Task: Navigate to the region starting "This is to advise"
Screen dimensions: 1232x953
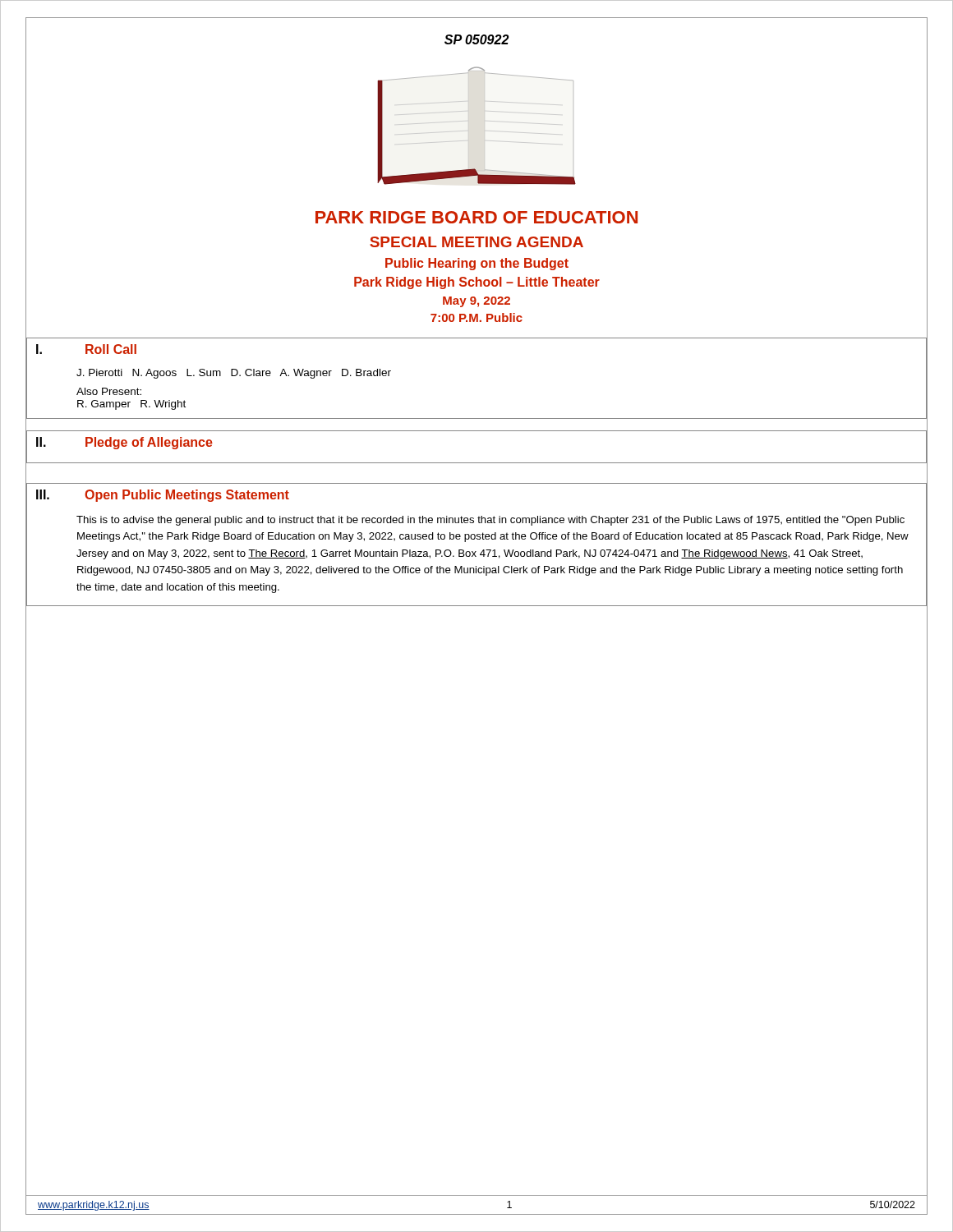Action: [x=492, y=553]
